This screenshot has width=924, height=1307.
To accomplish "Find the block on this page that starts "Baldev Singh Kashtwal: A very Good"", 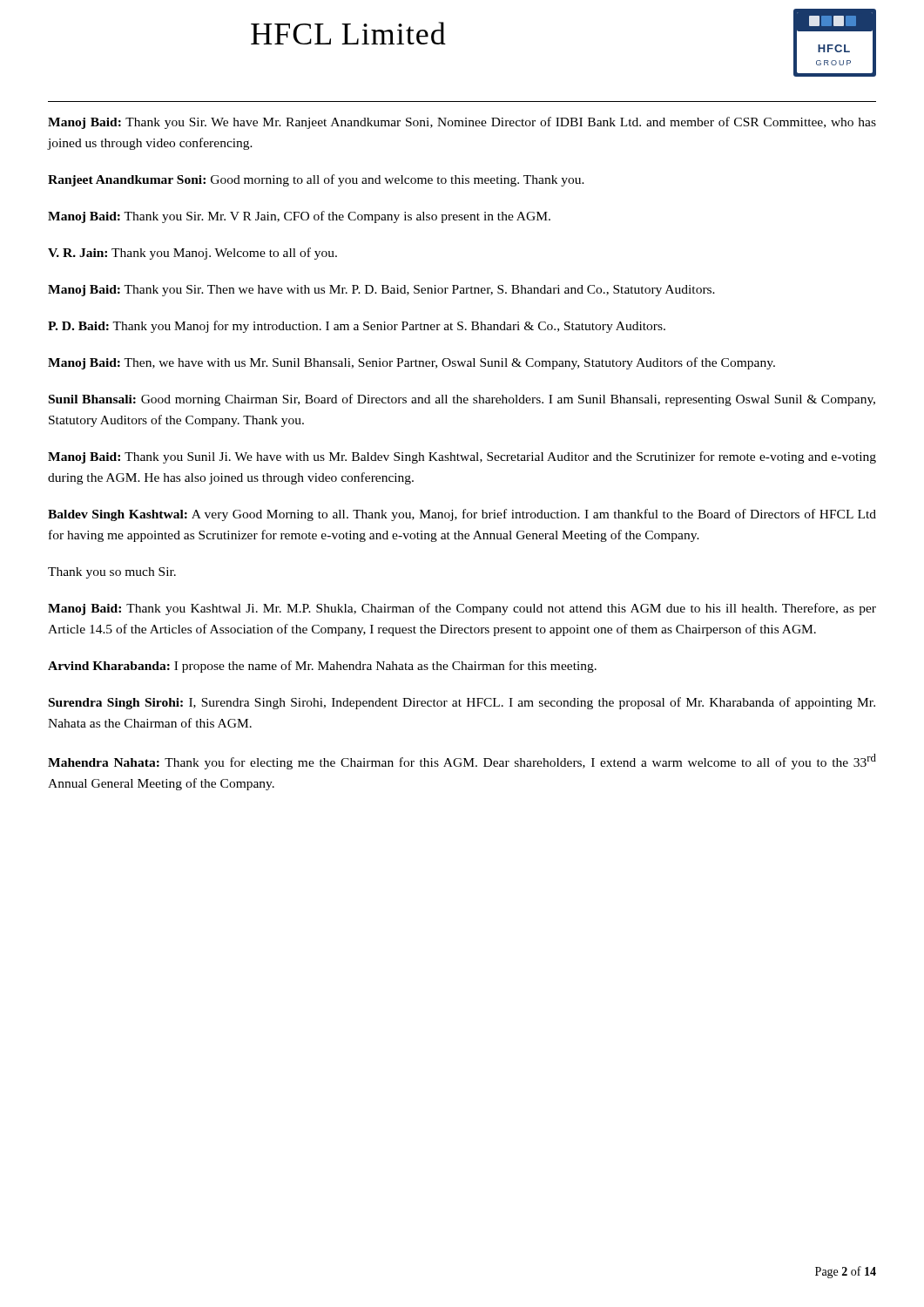I will point(462,524).
